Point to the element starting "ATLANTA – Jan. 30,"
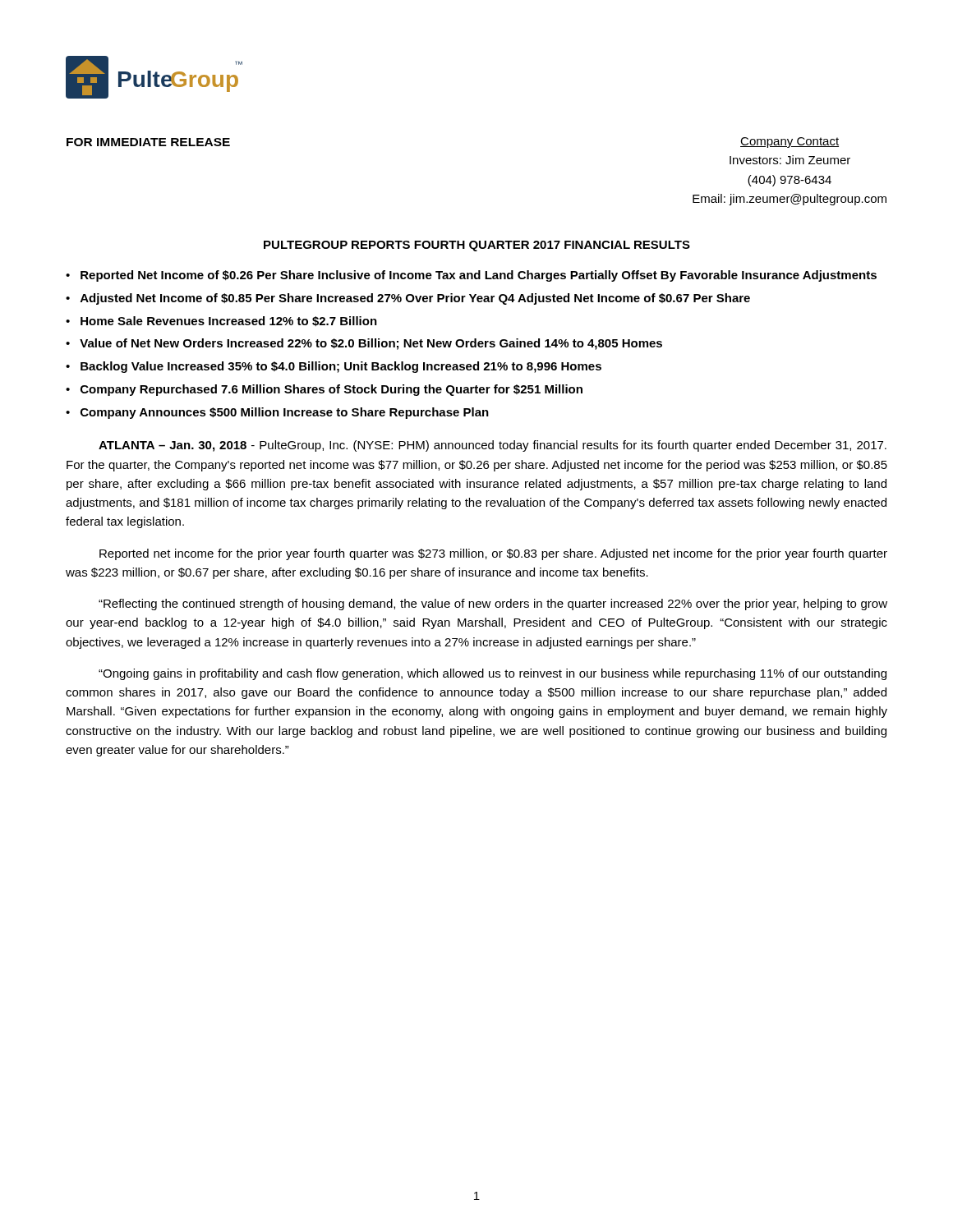This screenshot has height=1232, width=953. coord(476,483)
